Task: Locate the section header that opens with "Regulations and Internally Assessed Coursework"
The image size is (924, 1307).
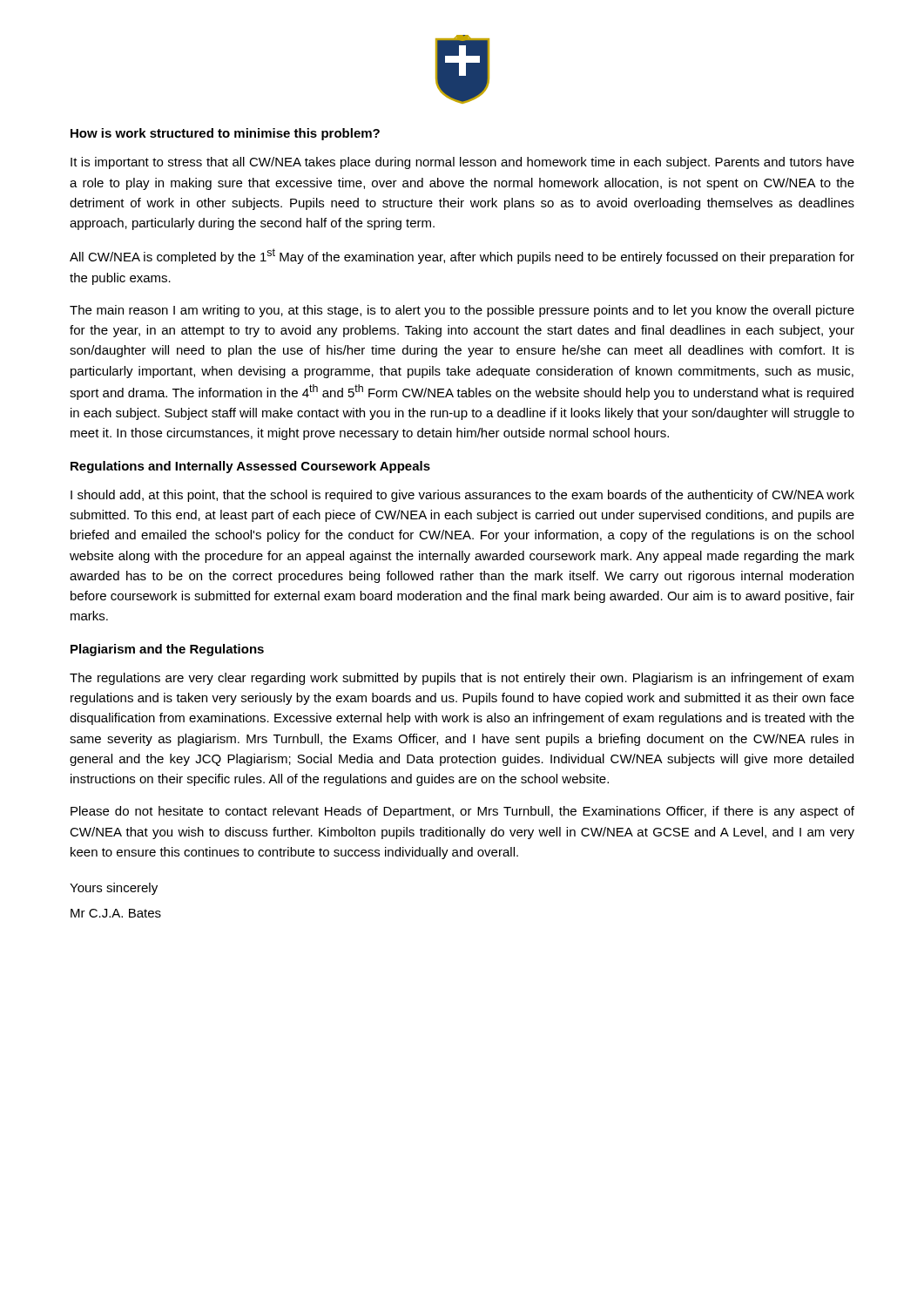Action: click(250, 465)
